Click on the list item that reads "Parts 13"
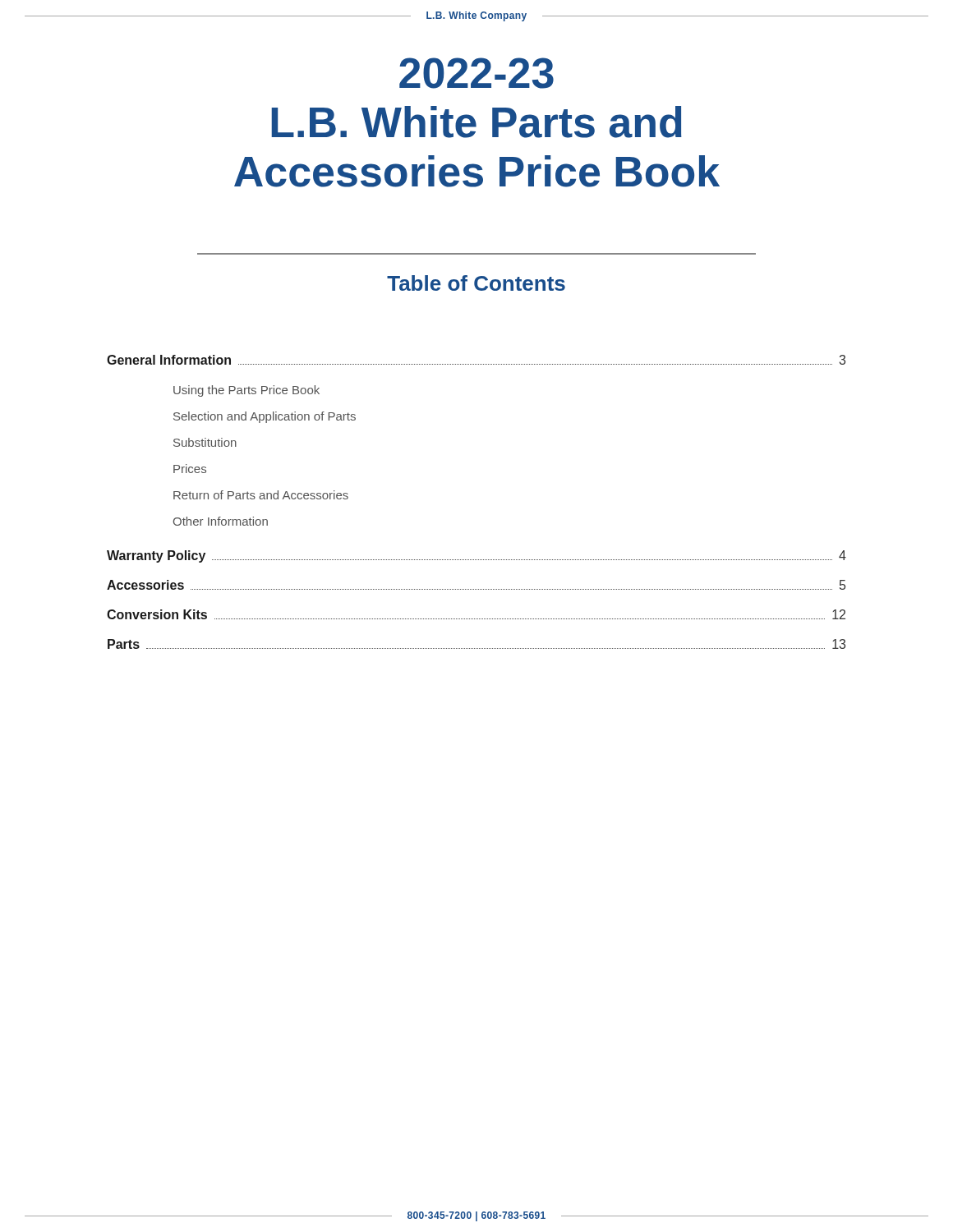Image resolution: width=953 pixels, height=1232 pixels. click(476, 645)
